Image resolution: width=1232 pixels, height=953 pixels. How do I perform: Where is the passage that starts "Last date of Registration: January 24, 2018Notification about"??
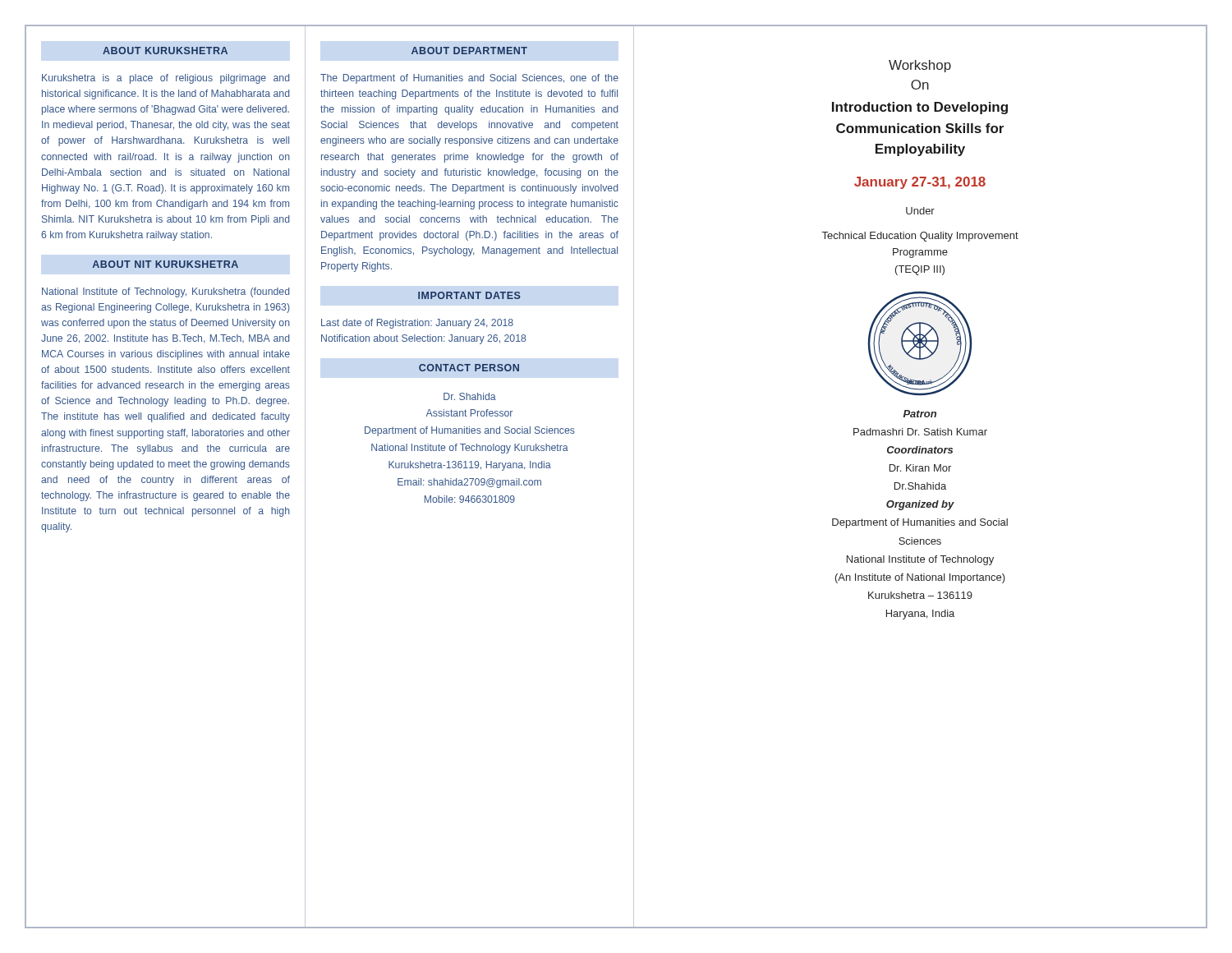point(469,331)
